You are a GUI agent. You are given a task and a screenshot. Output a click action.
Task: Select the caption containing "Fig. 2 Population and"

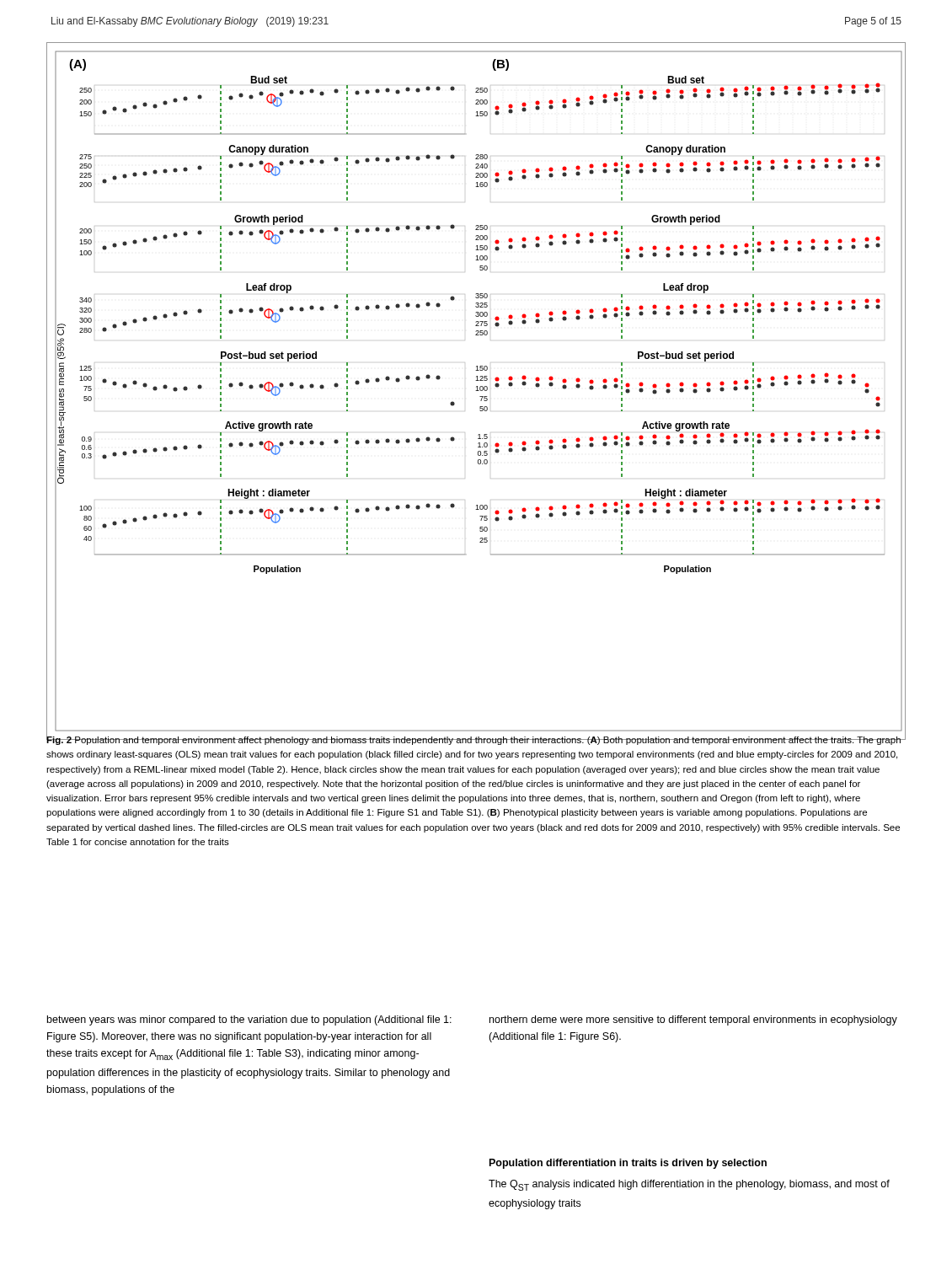[x=474, y=791]
